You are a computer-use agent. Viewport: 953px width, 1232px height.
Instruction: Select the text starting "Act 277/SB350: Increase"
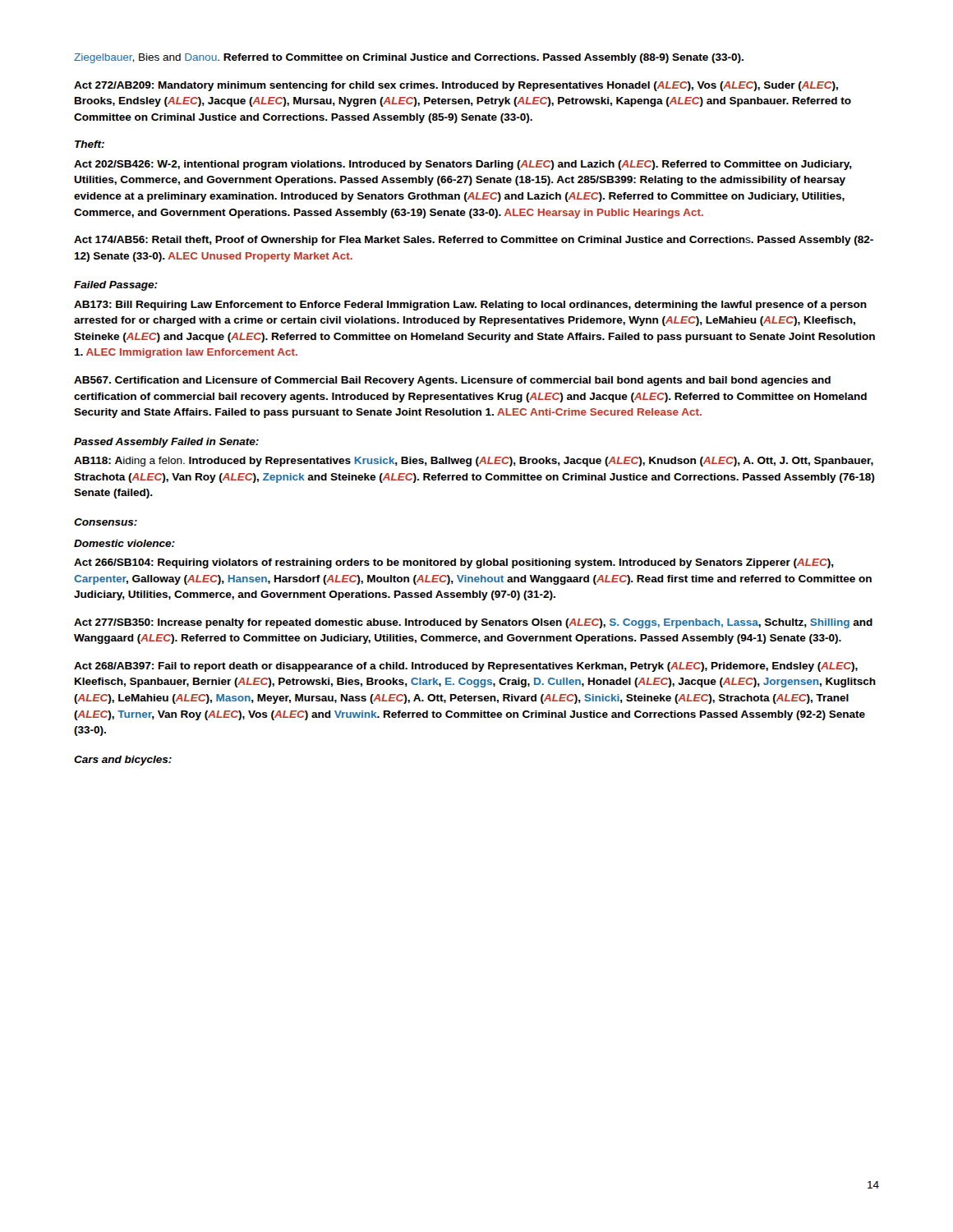(473, 630)
